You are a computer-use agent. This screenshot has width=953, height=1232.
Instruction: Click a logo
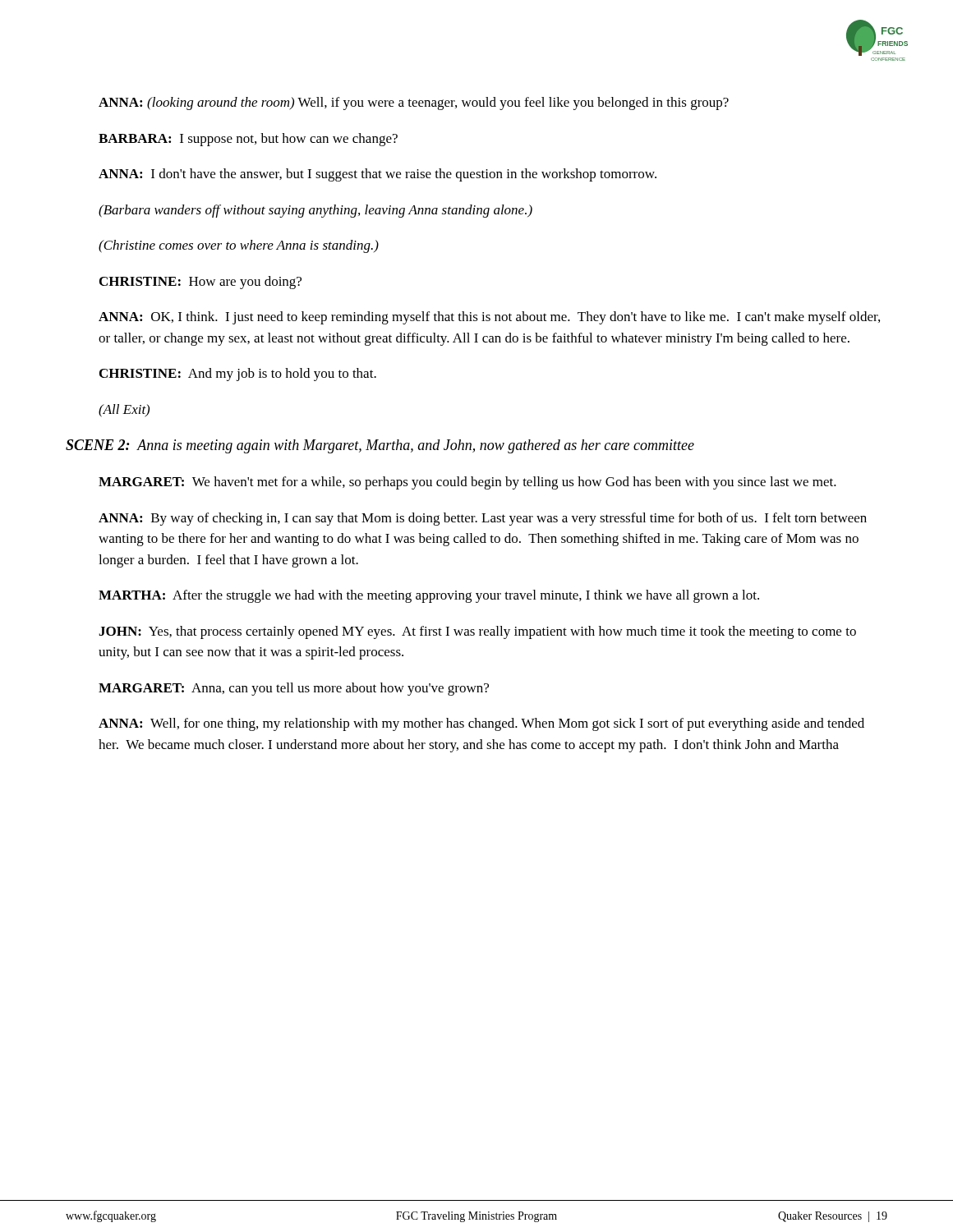tap(879, 46)
